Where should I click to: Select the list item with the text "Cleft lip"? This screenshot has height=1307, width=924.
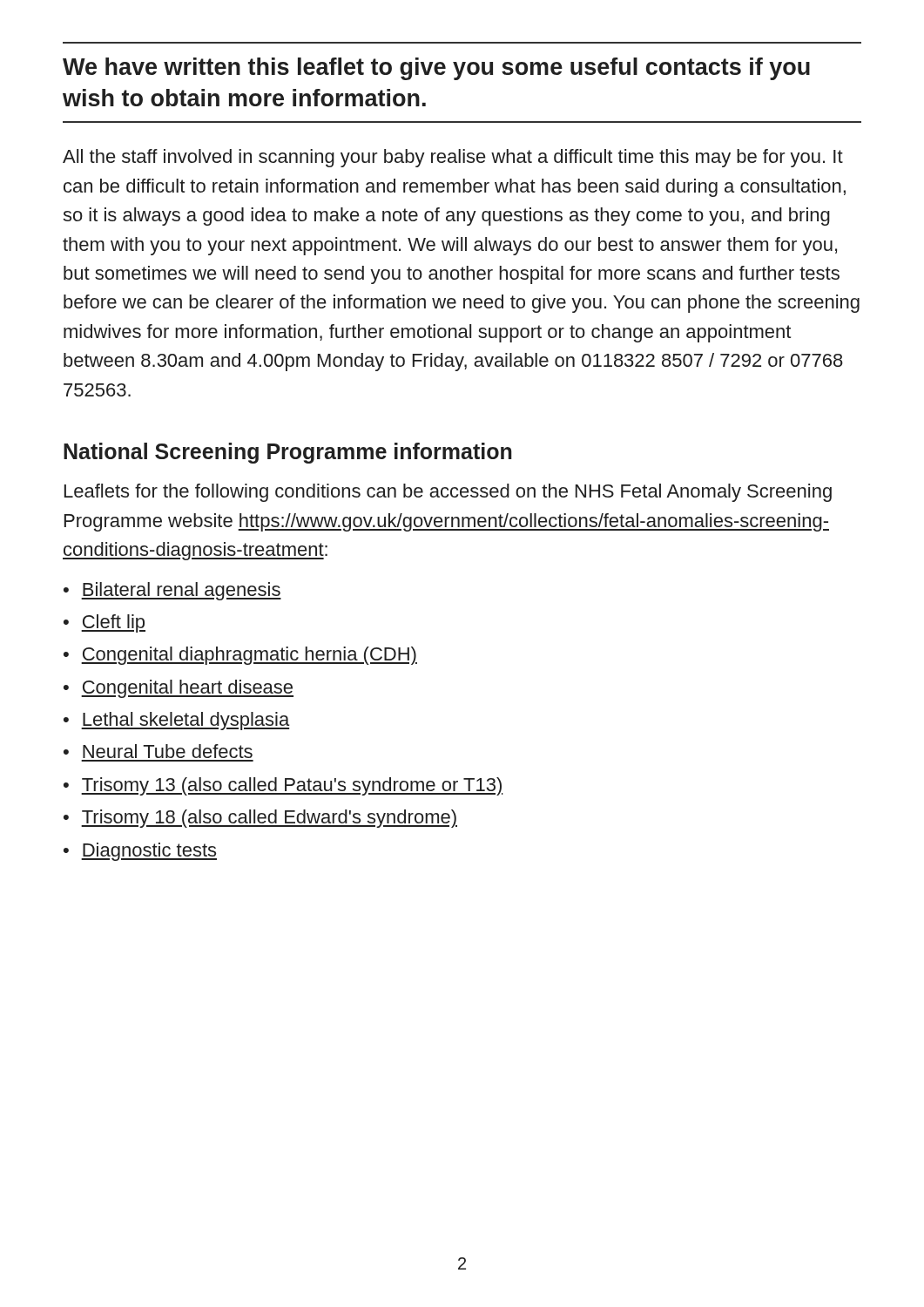pos(114,622)
